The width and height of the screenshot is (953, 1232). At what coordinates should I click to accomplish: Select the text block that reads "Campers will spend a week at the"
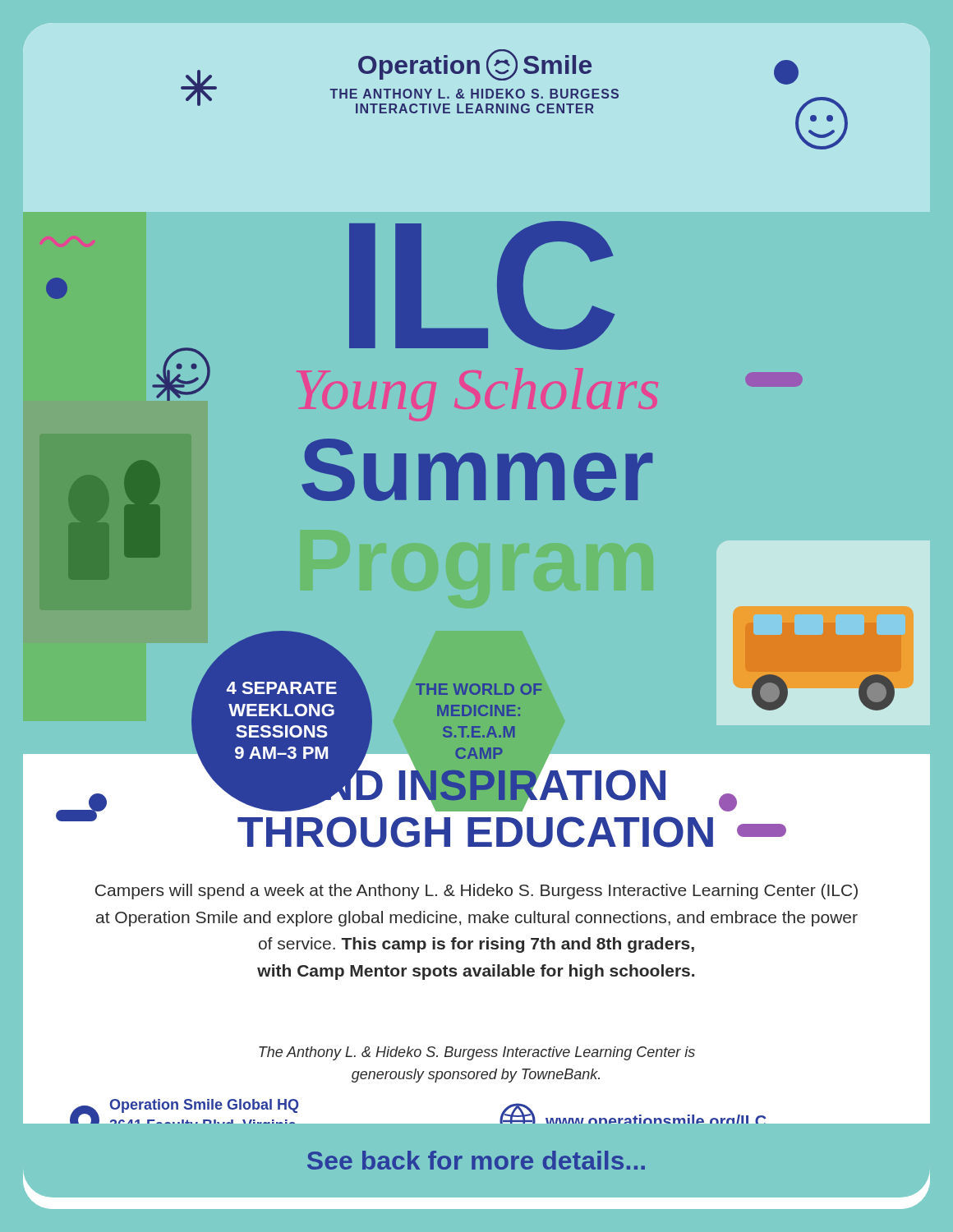tap(476, 930)
